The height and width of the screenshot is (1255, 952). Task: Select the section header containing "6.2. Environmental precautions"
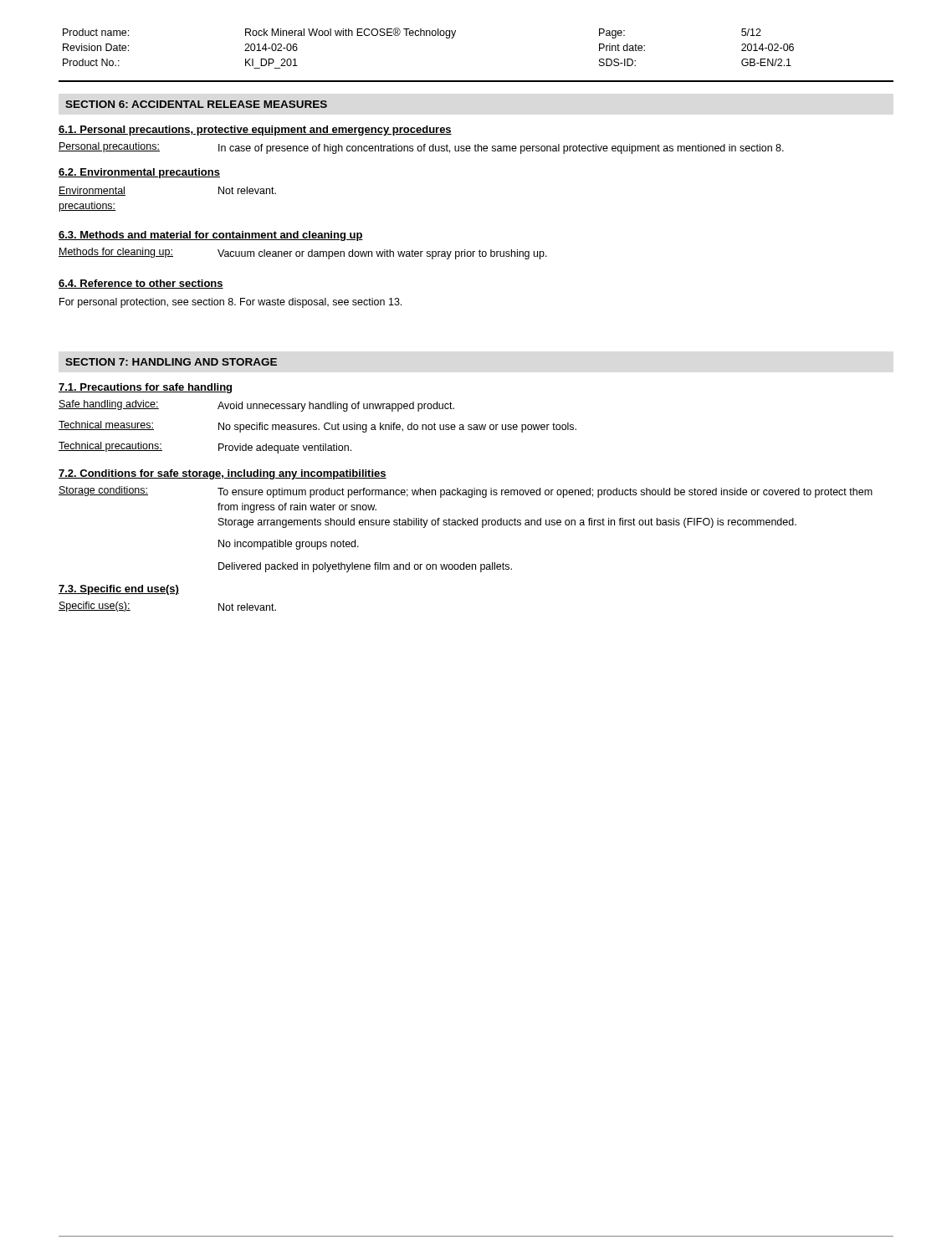point(139,173)
